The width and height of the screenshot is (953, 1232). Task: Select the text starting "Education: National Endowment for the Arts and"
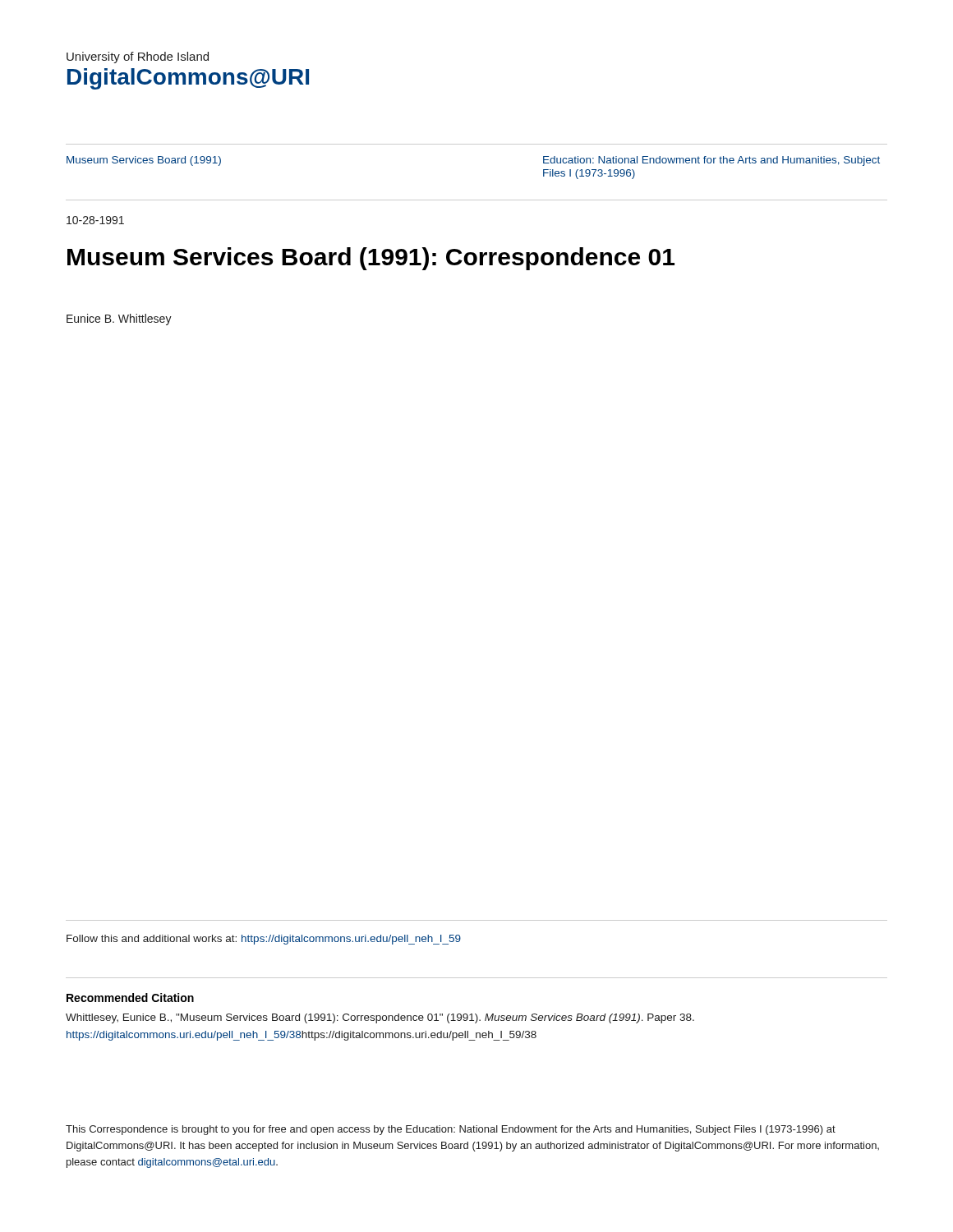tap(711, 166)
